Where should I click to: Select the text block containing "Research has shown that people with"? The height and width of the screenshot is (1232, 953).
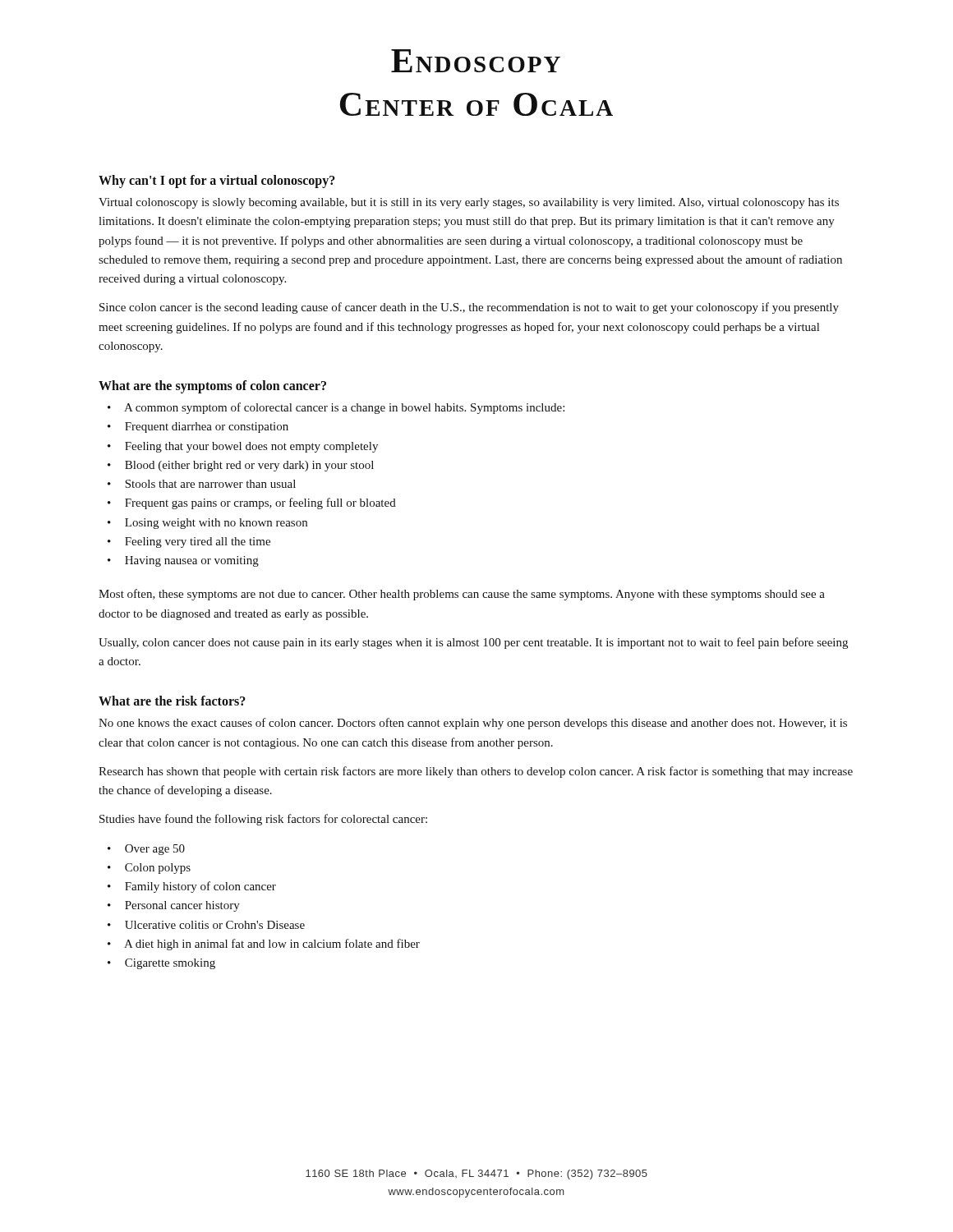click(476, 781)
